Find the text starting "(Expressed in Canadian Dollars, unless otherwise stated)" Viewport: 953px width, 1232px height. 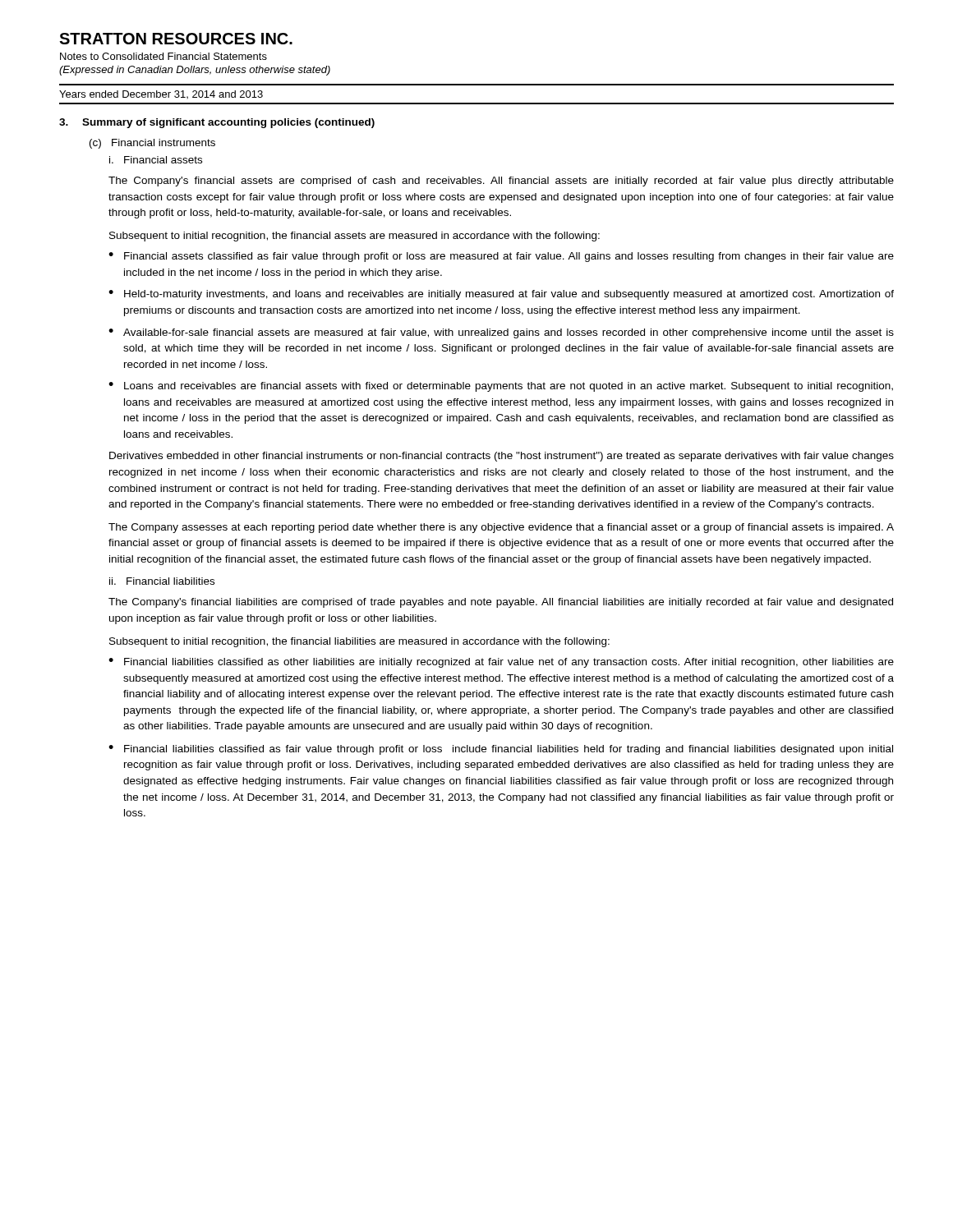coord(195,69)
